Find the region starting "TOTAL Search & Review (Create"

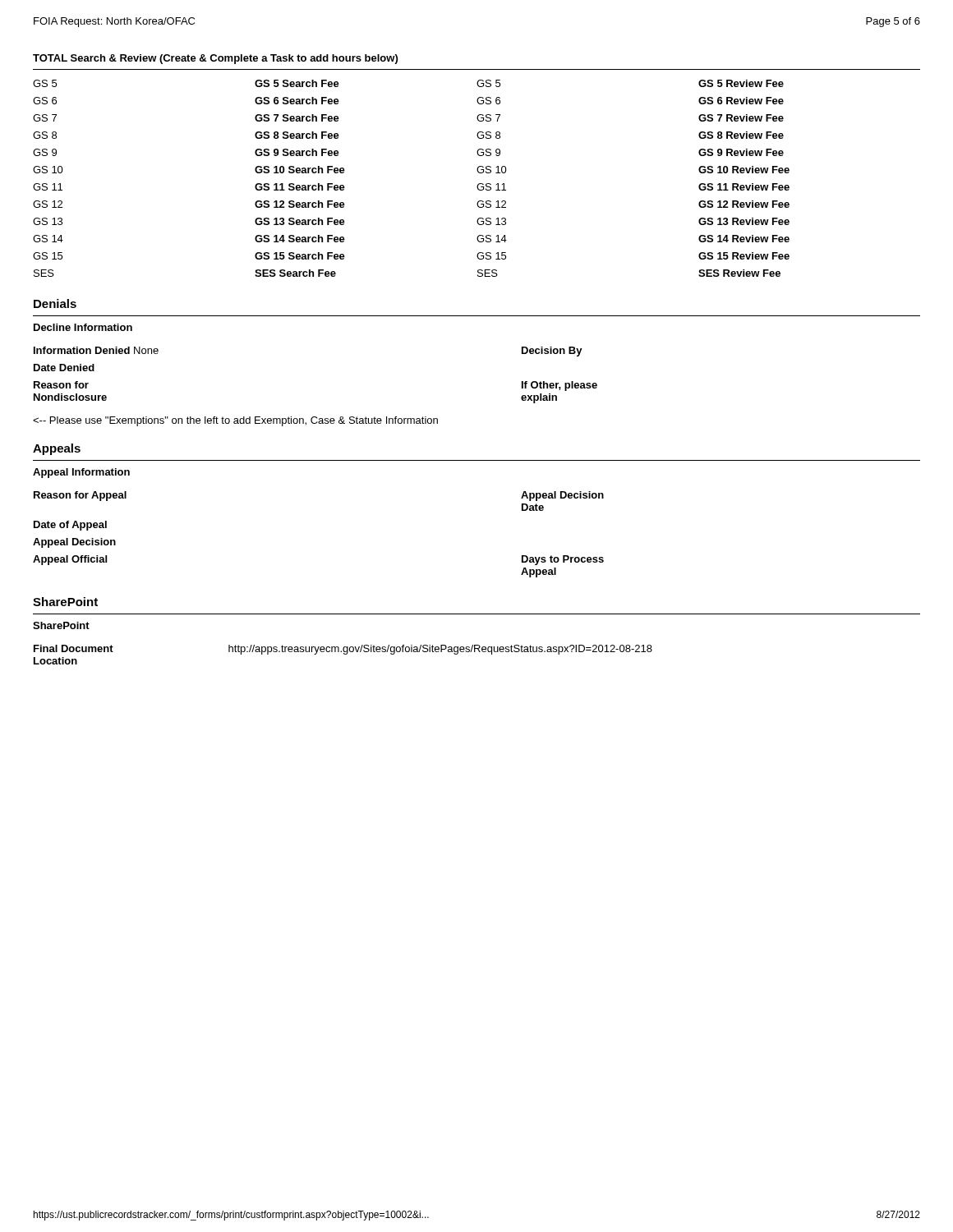pos(216,58)
